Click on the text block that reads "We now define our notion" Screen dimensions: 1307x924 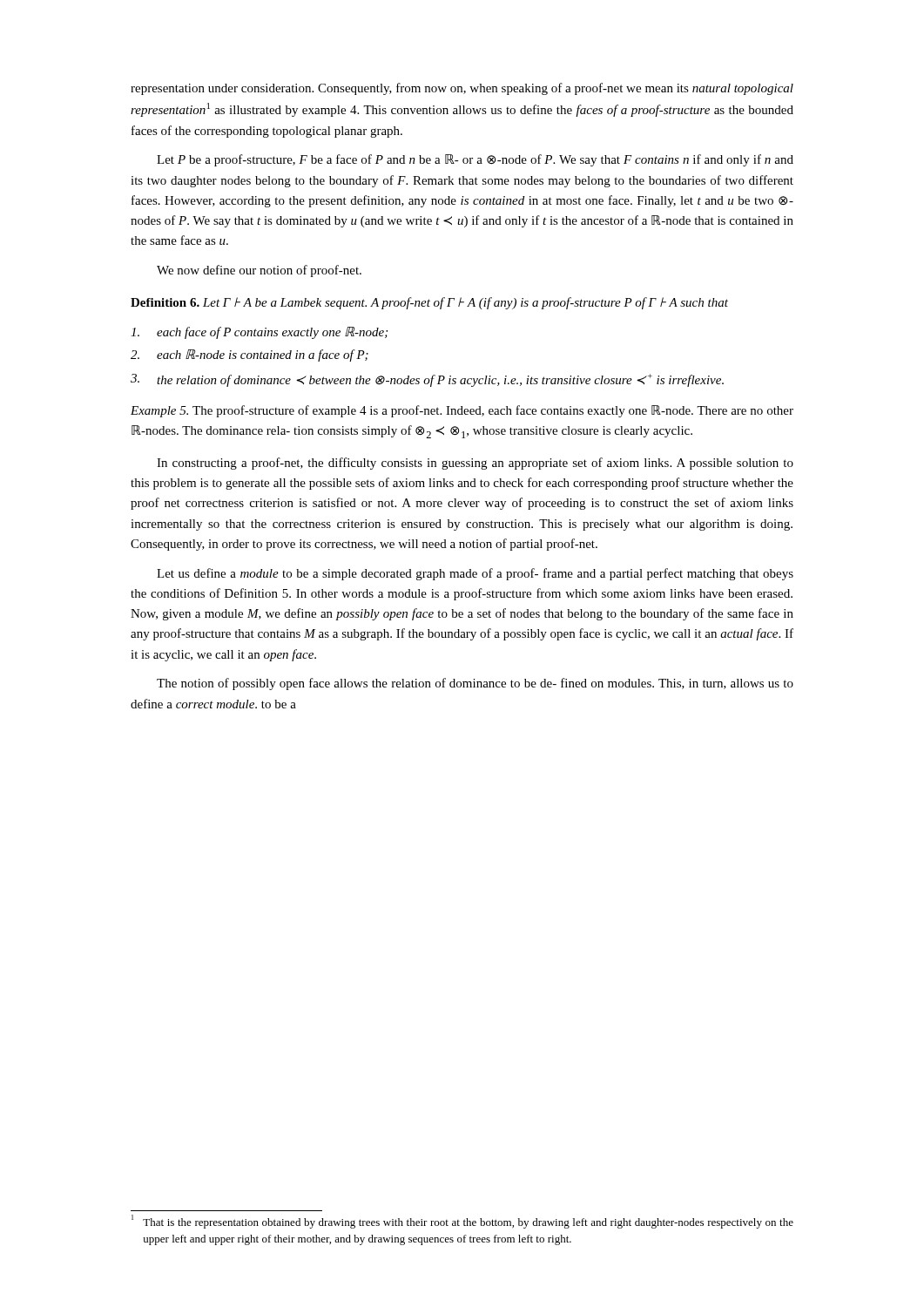point(259,271)
